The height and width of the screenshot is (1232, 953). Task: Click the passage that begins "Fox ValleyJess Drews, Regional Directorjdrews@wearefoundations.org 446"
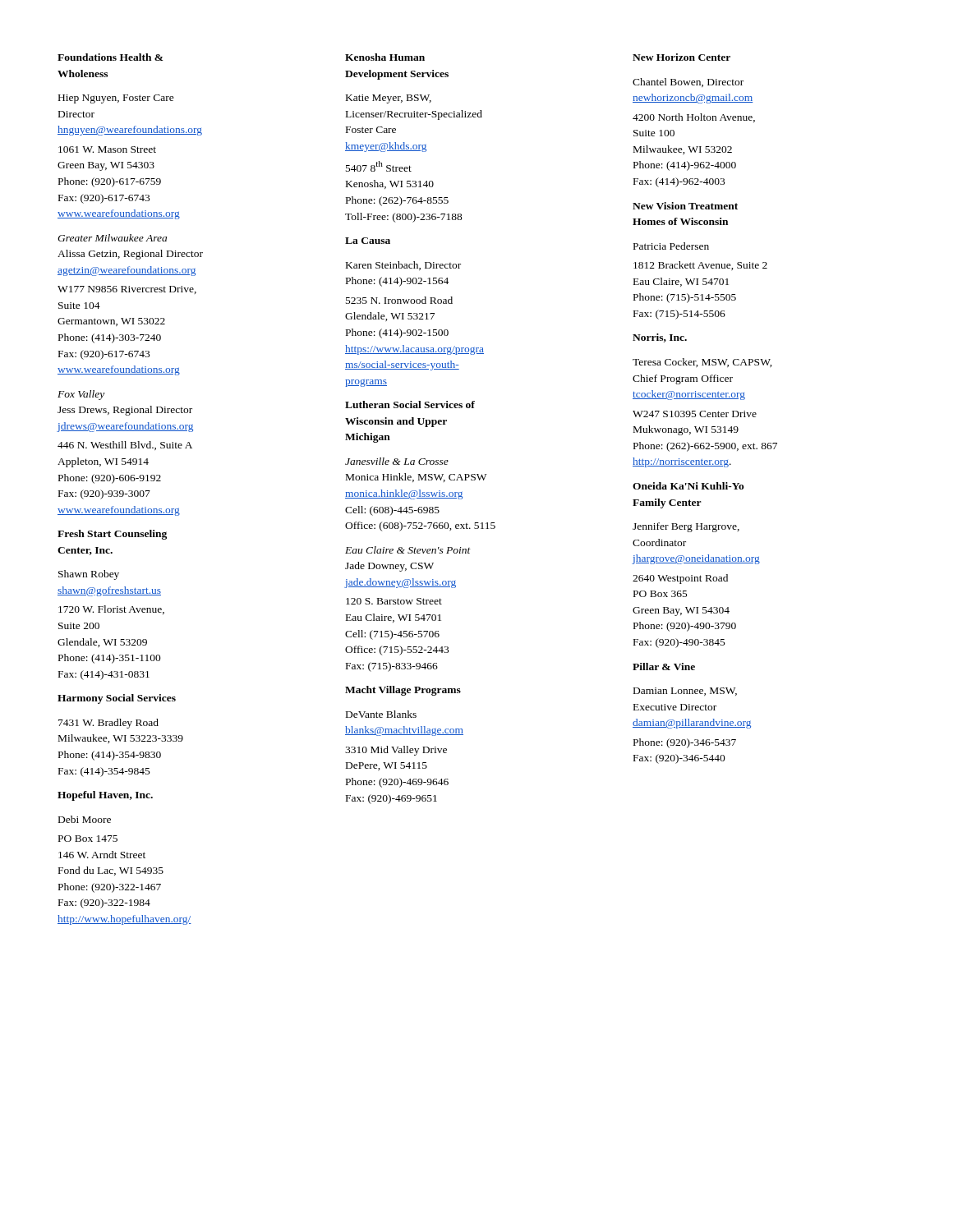click(189, 452)
